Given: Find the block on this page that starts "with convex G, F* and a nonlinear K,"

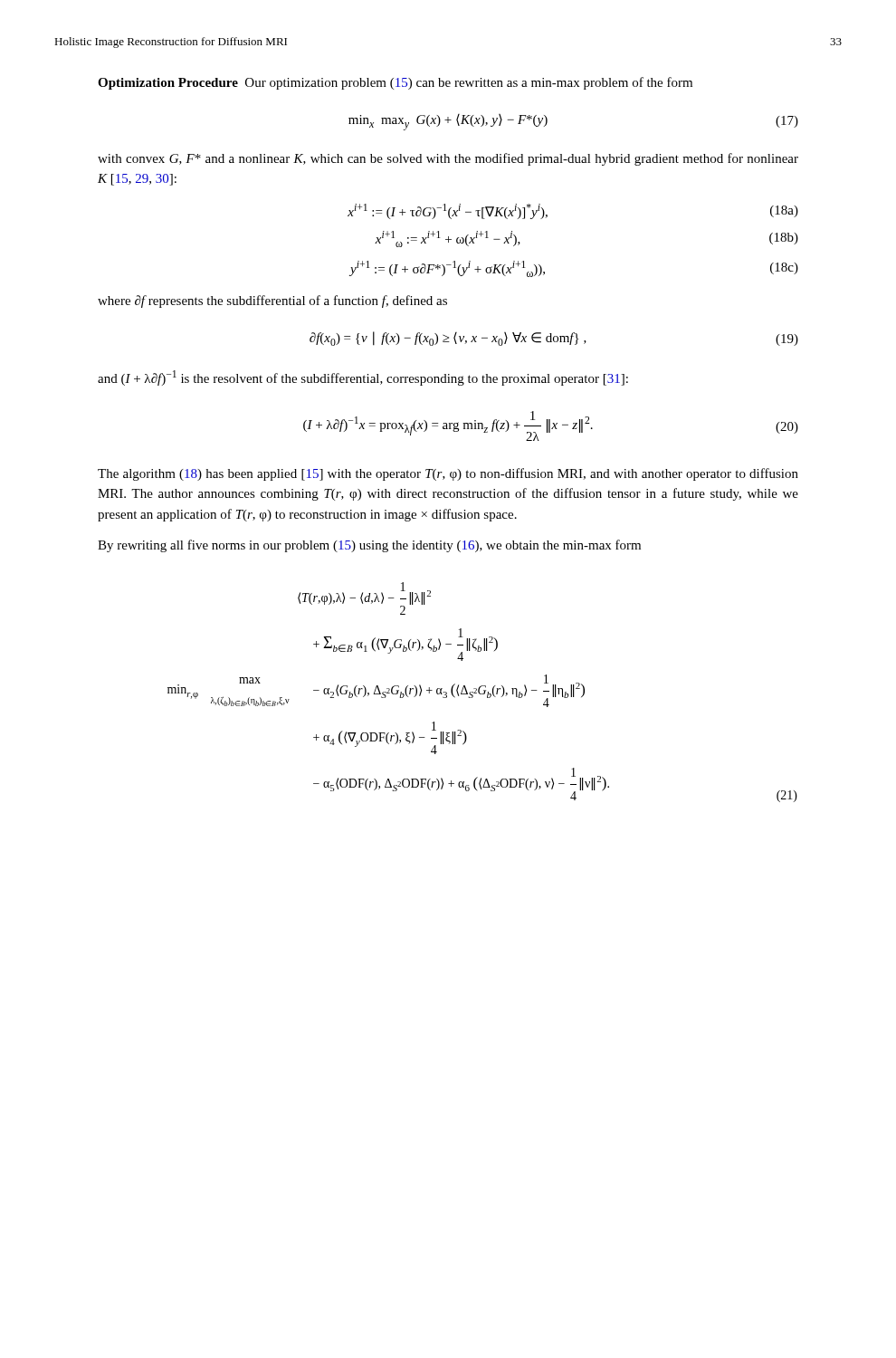Looking at the screenshot, I should click(448, 168).
